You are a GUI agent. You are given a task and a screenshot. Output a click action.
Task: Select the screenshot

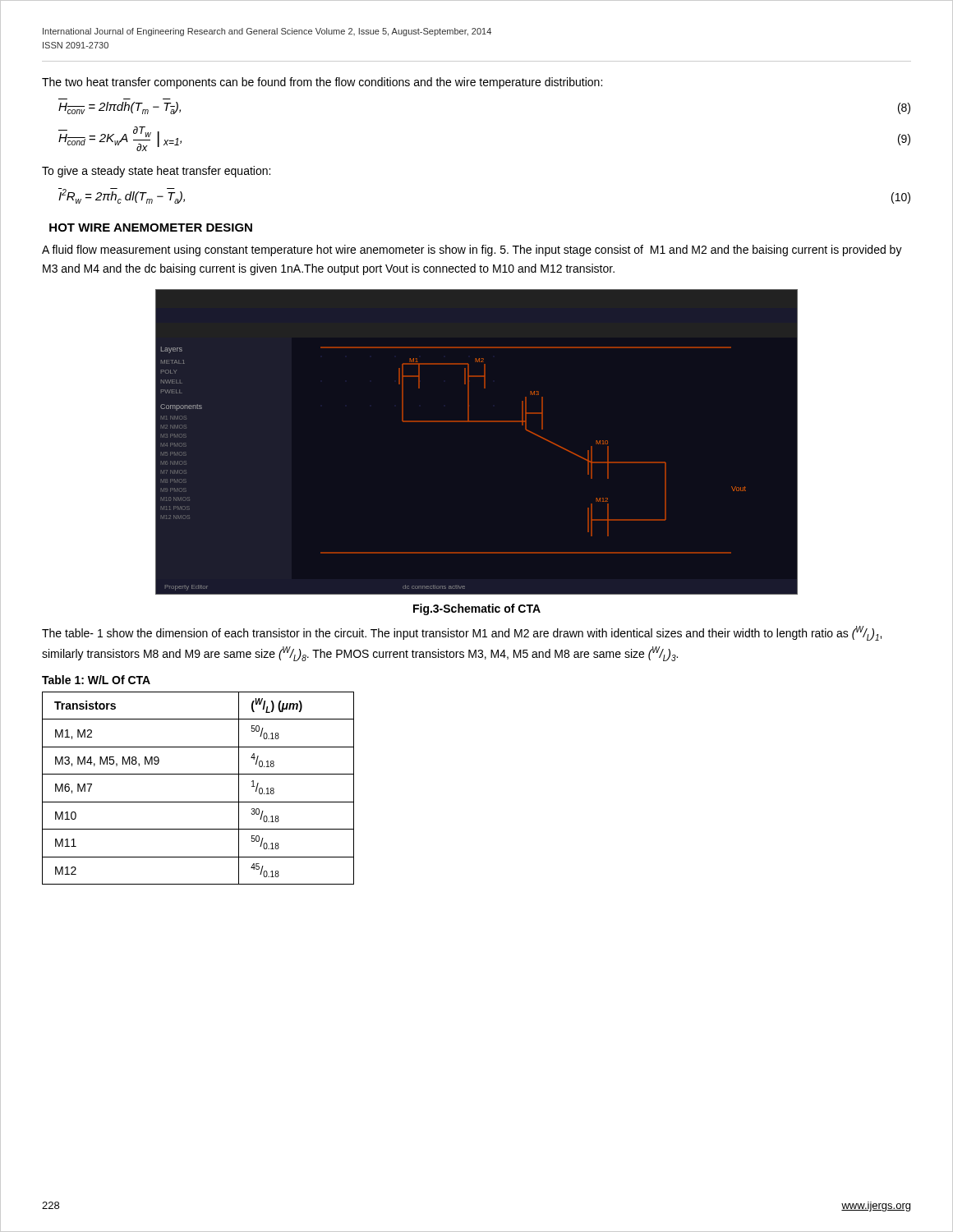click(x=476, y=443)
